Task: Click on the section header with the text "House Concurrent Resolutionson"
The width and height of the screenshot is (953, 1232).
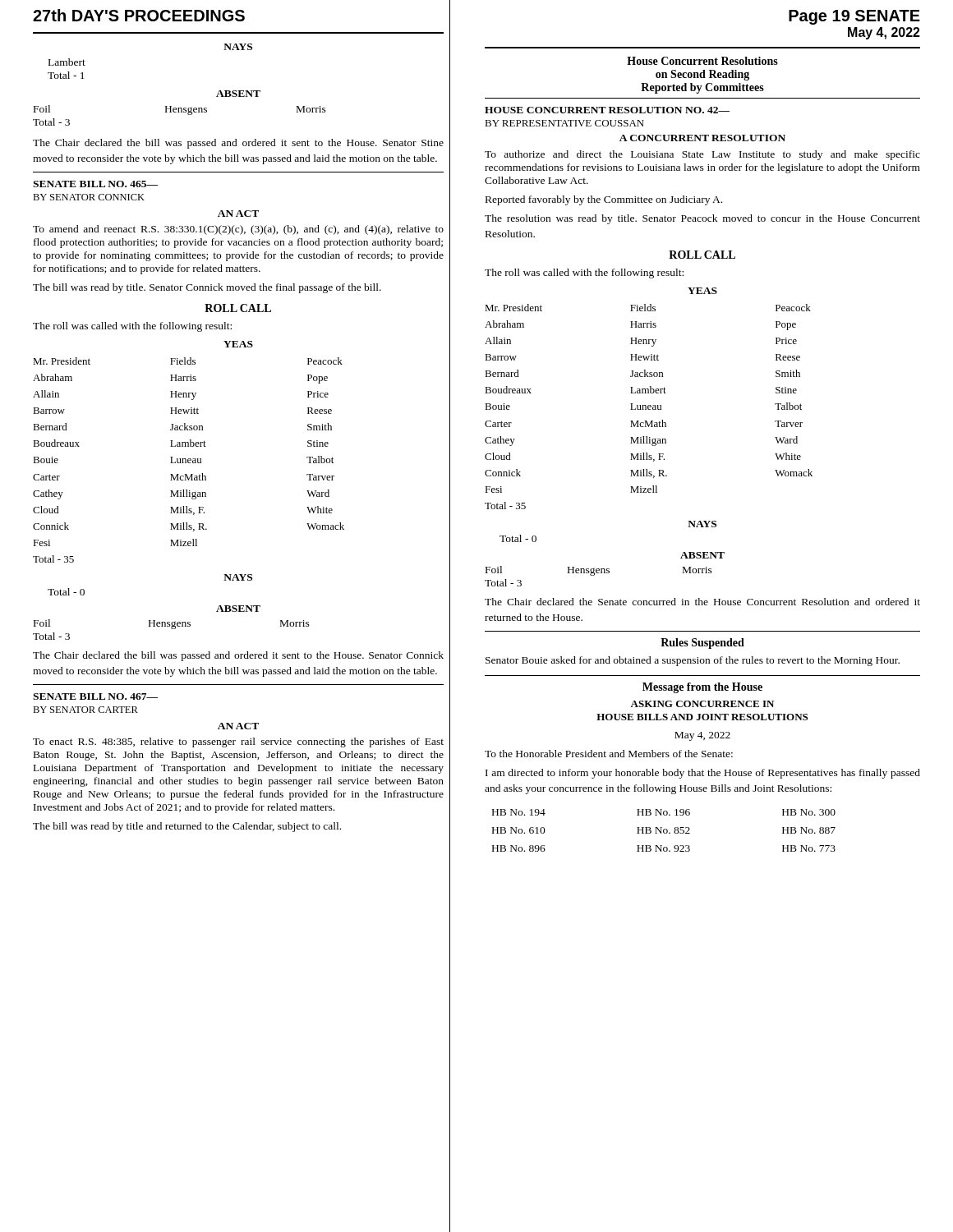Action: (702, 74)
